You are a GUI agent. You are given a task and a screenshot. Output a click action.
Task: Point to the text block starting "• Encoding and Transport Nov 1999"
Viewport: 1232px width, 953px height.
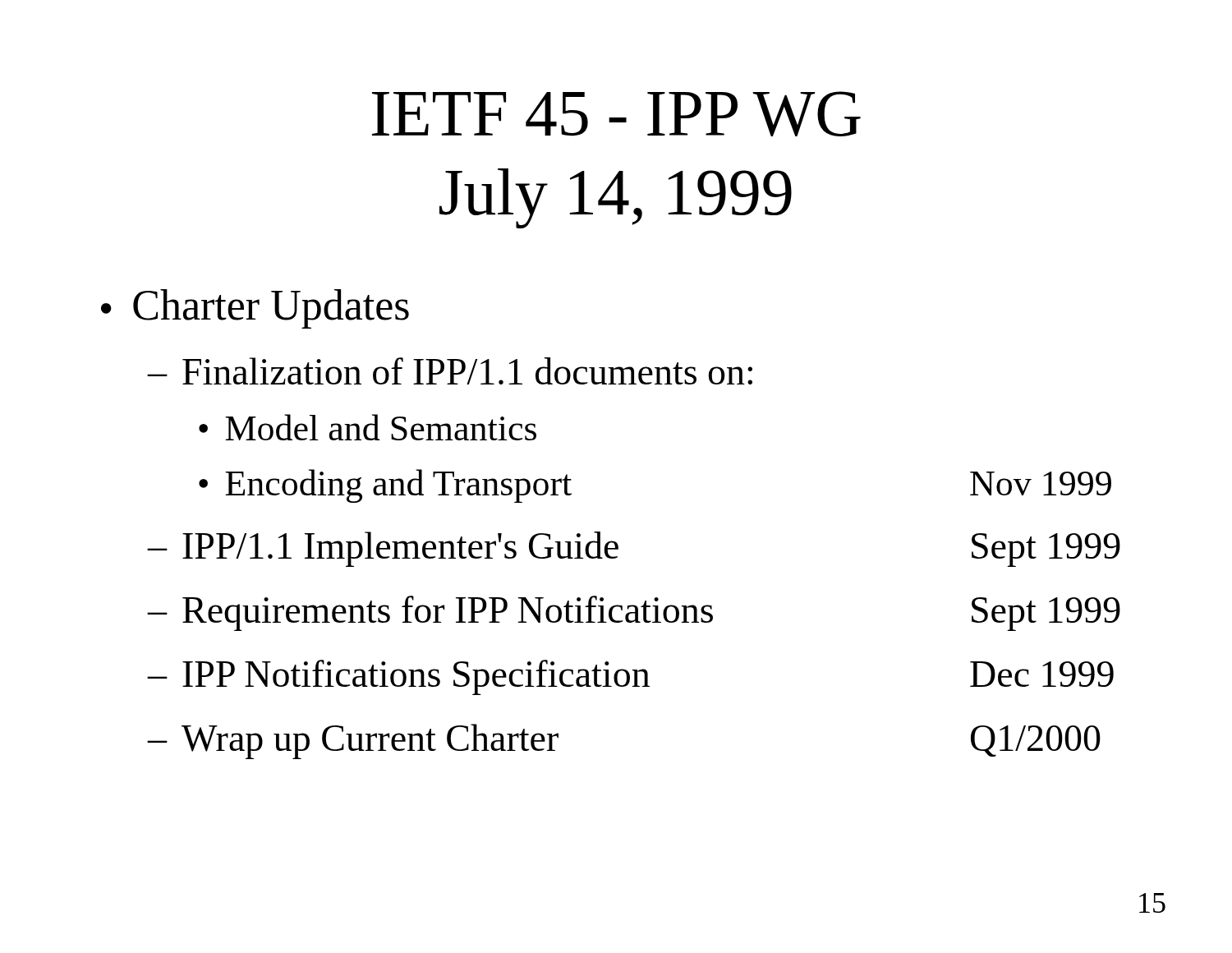(x=380, y=486)
